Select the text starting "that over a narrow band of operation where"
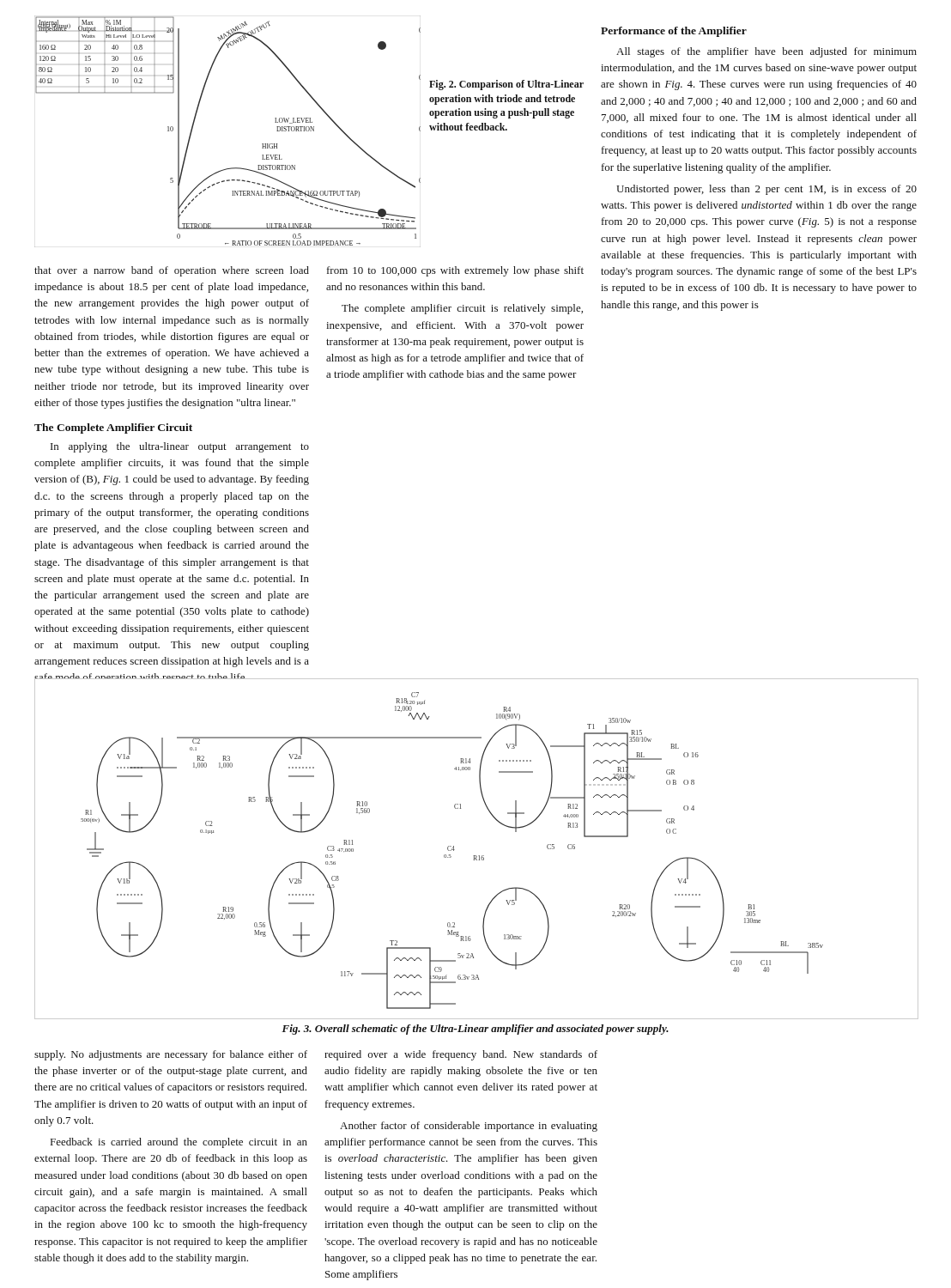 (x=172, y=336)
